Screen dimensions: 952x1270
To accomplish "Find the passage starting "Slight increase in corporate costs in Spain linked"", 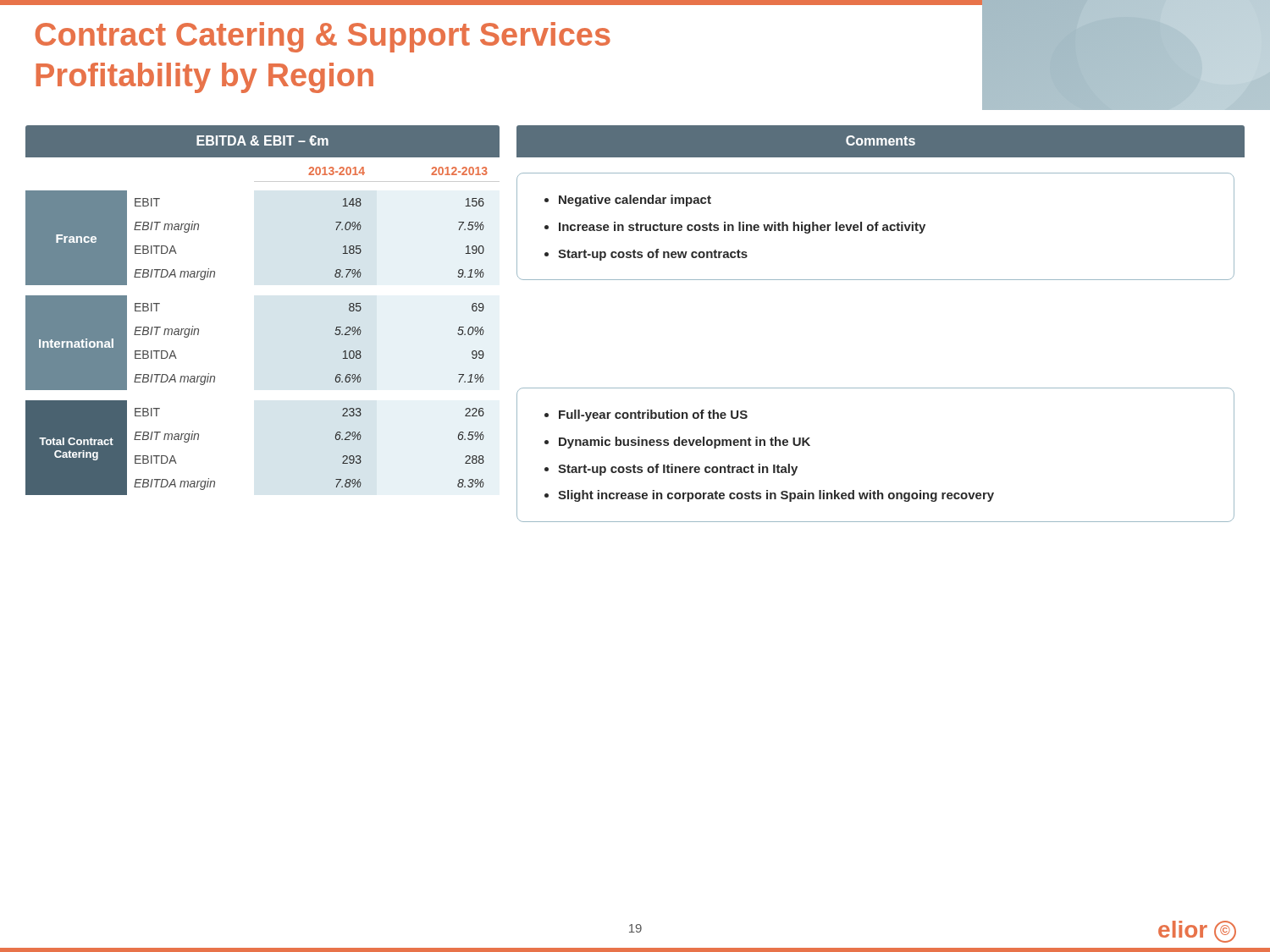I will (x=776, y=495).
